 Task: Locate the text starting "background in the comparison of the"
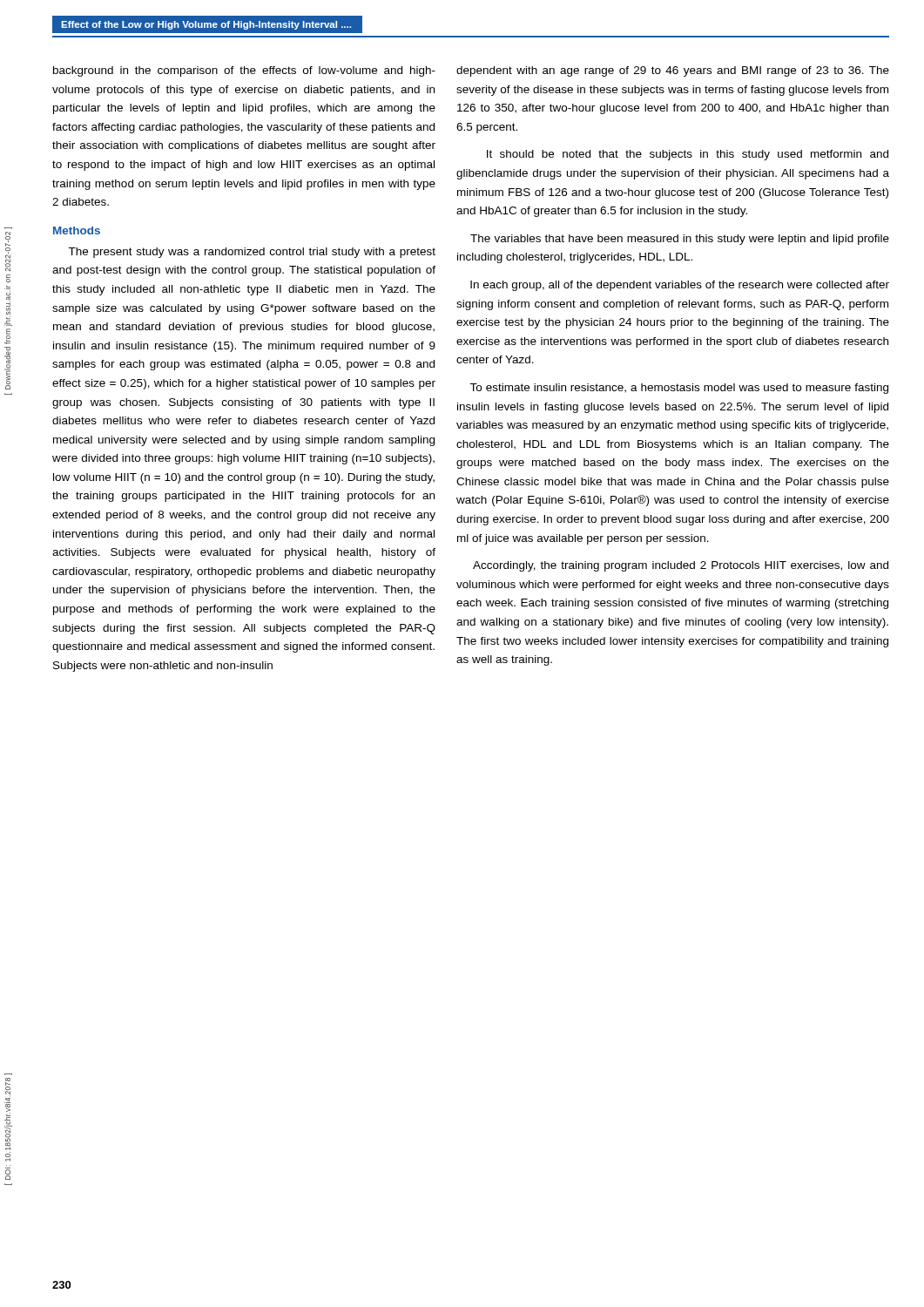(244, 136)
